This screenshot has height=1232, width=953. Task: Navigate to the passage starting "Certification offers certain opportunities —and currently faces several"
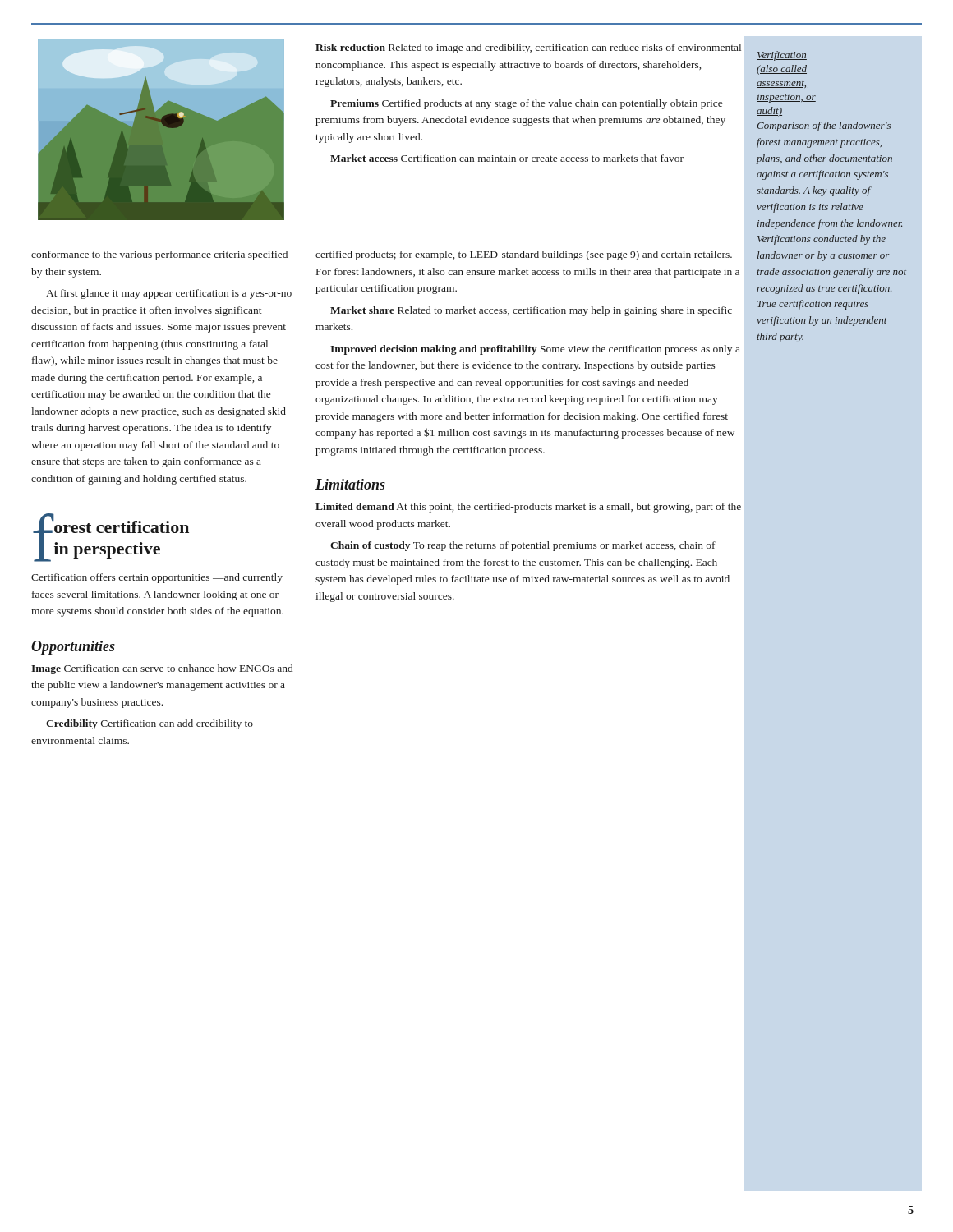click(x=158, y=594)
